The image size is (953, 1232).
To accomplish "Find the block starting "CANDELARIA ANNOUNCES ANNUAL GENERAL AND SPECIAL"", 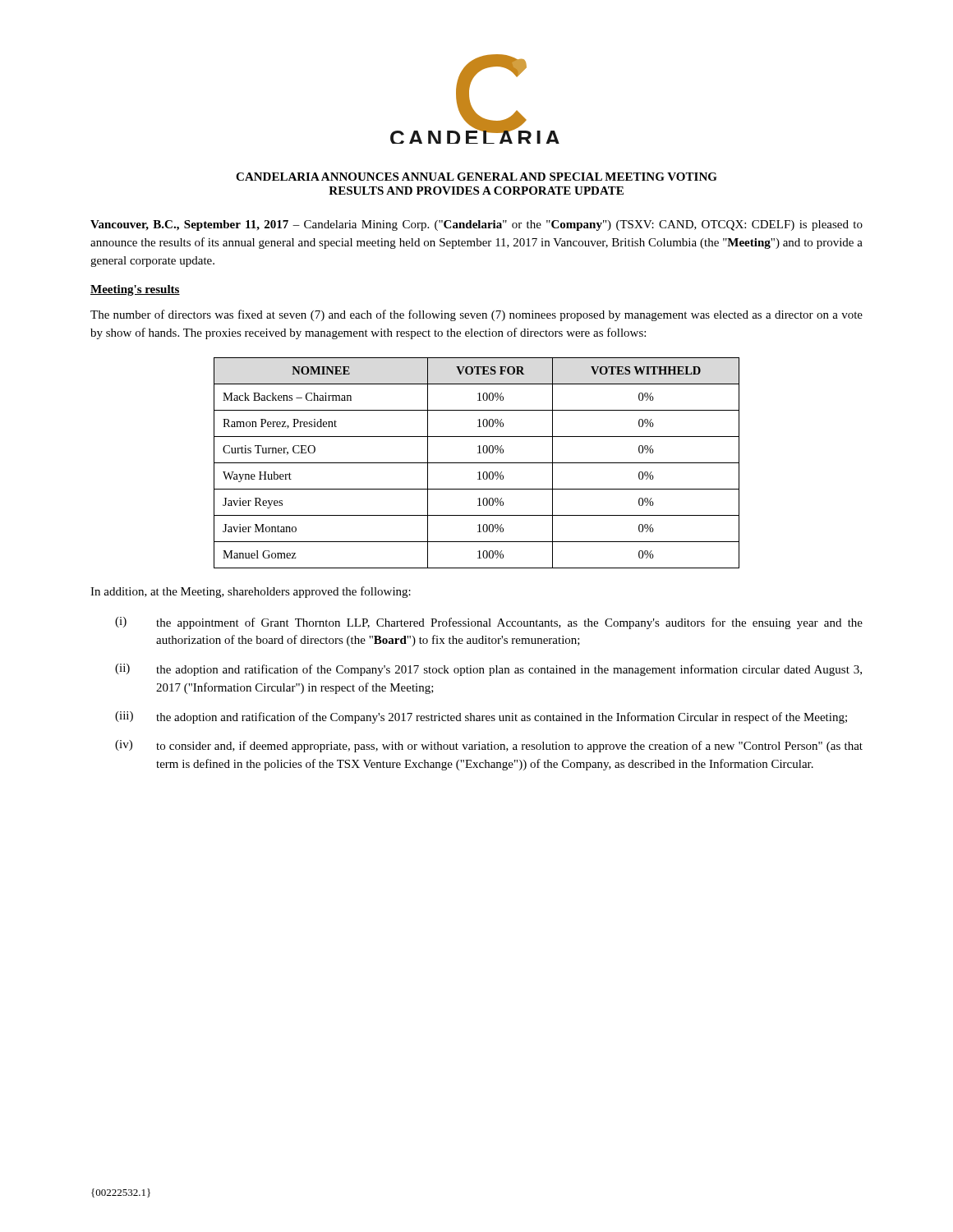I will [476, 184].
